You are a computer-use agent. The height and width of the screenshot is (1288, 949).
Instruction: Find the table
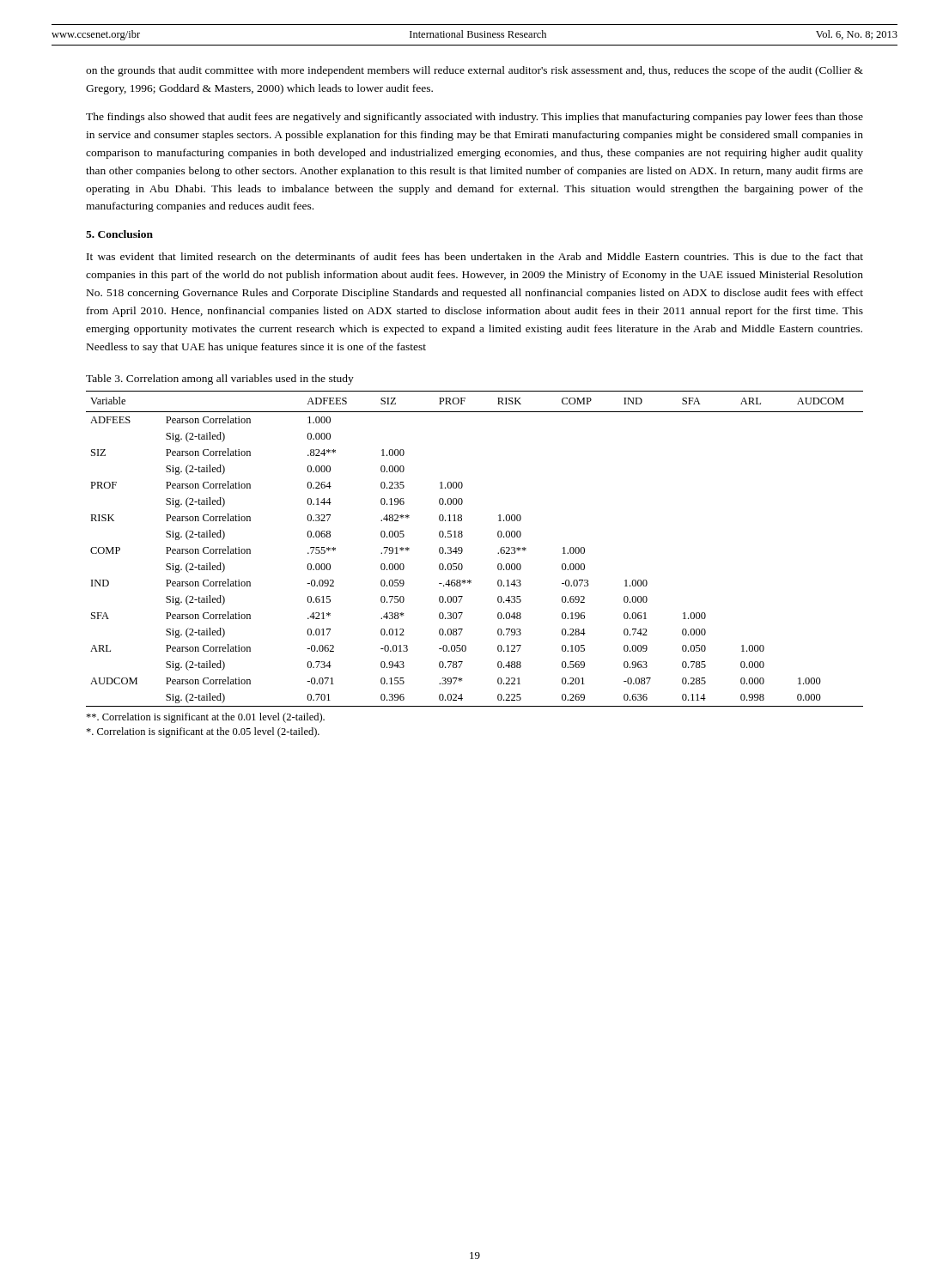[474, 549]
